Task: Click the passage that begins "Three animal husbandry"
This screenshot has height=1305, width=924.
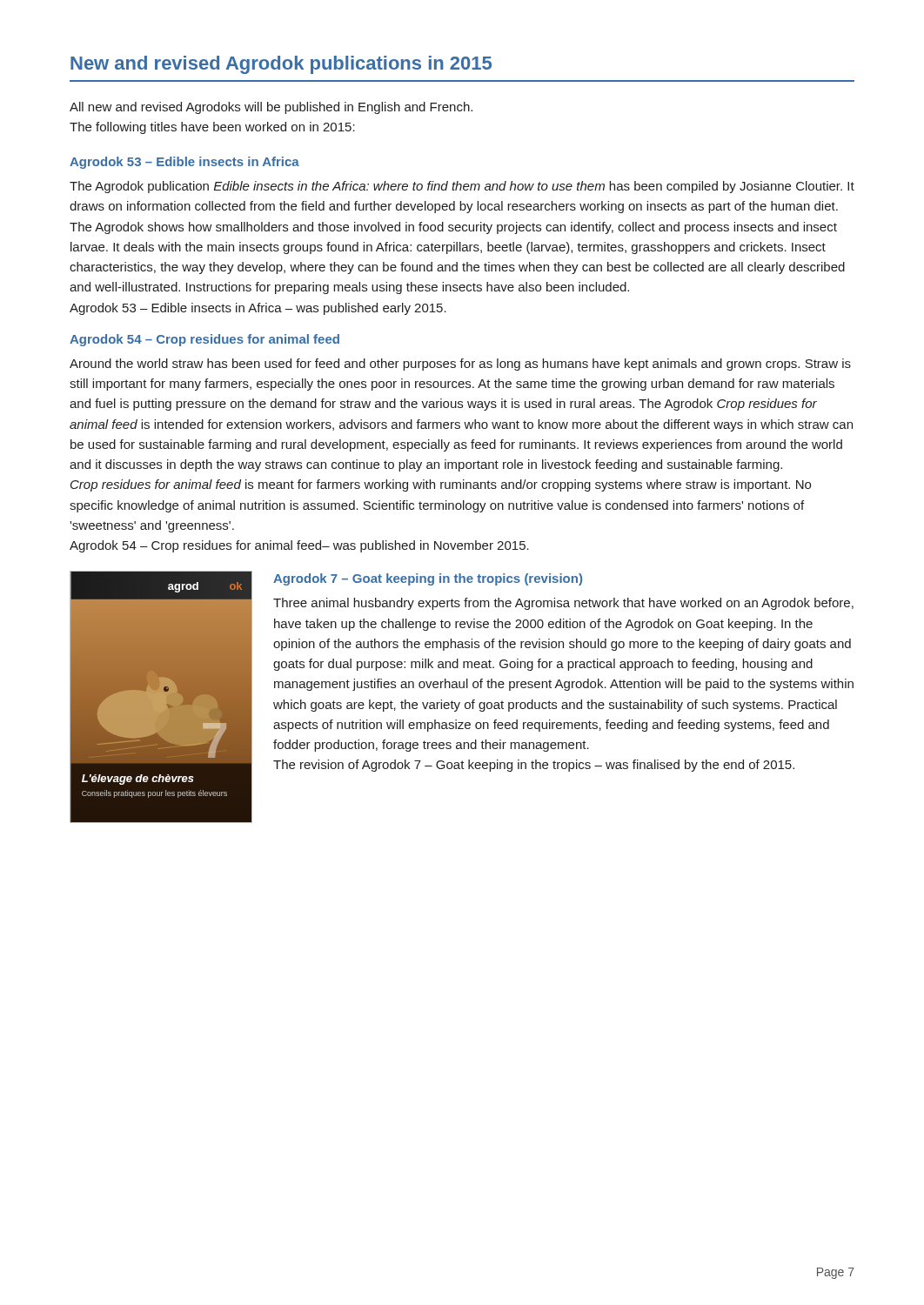Action: click(x=564, y=684)
